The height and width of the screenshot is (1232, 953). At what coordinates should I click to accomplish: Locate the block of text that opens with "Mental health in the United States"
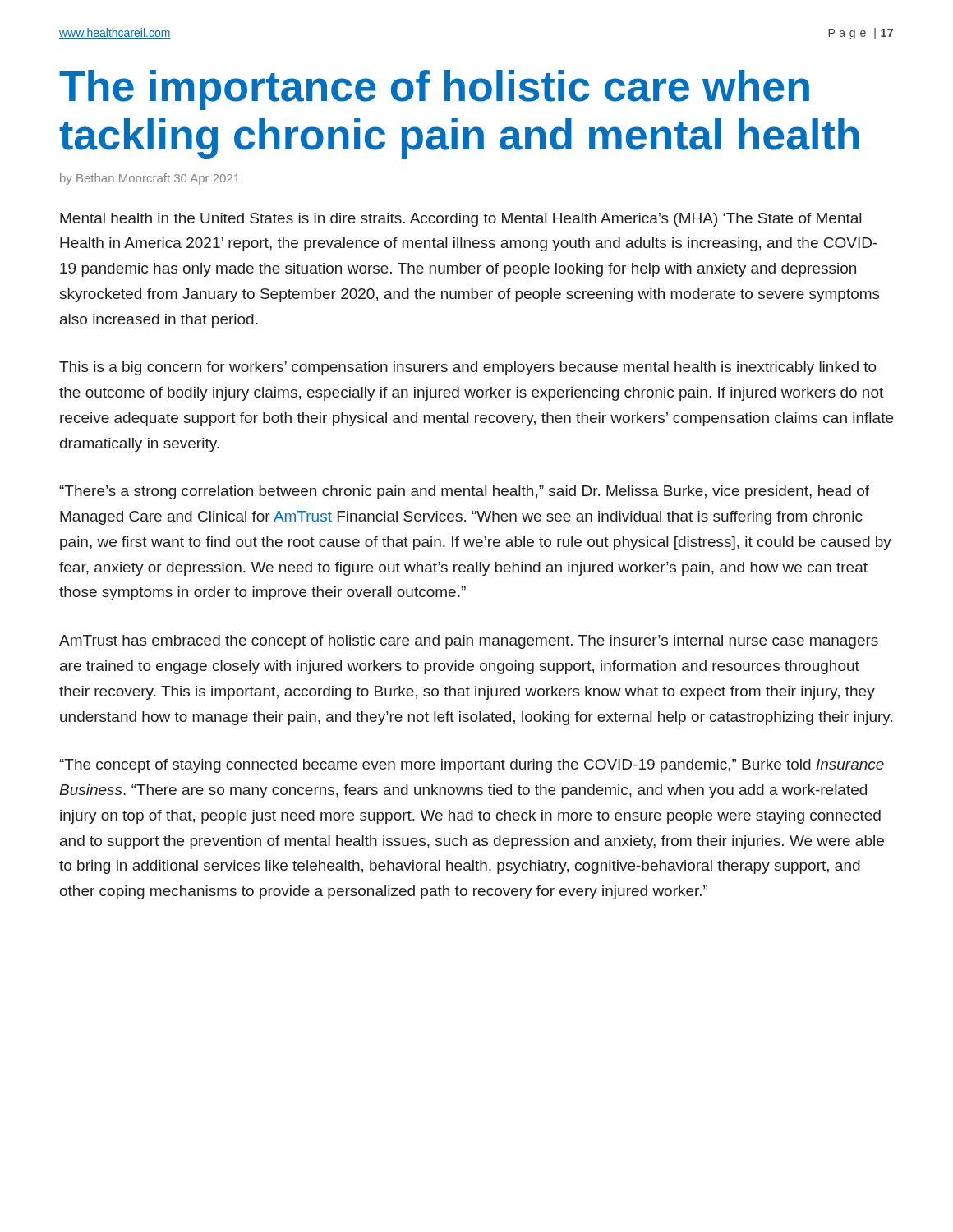coord(470,268)
